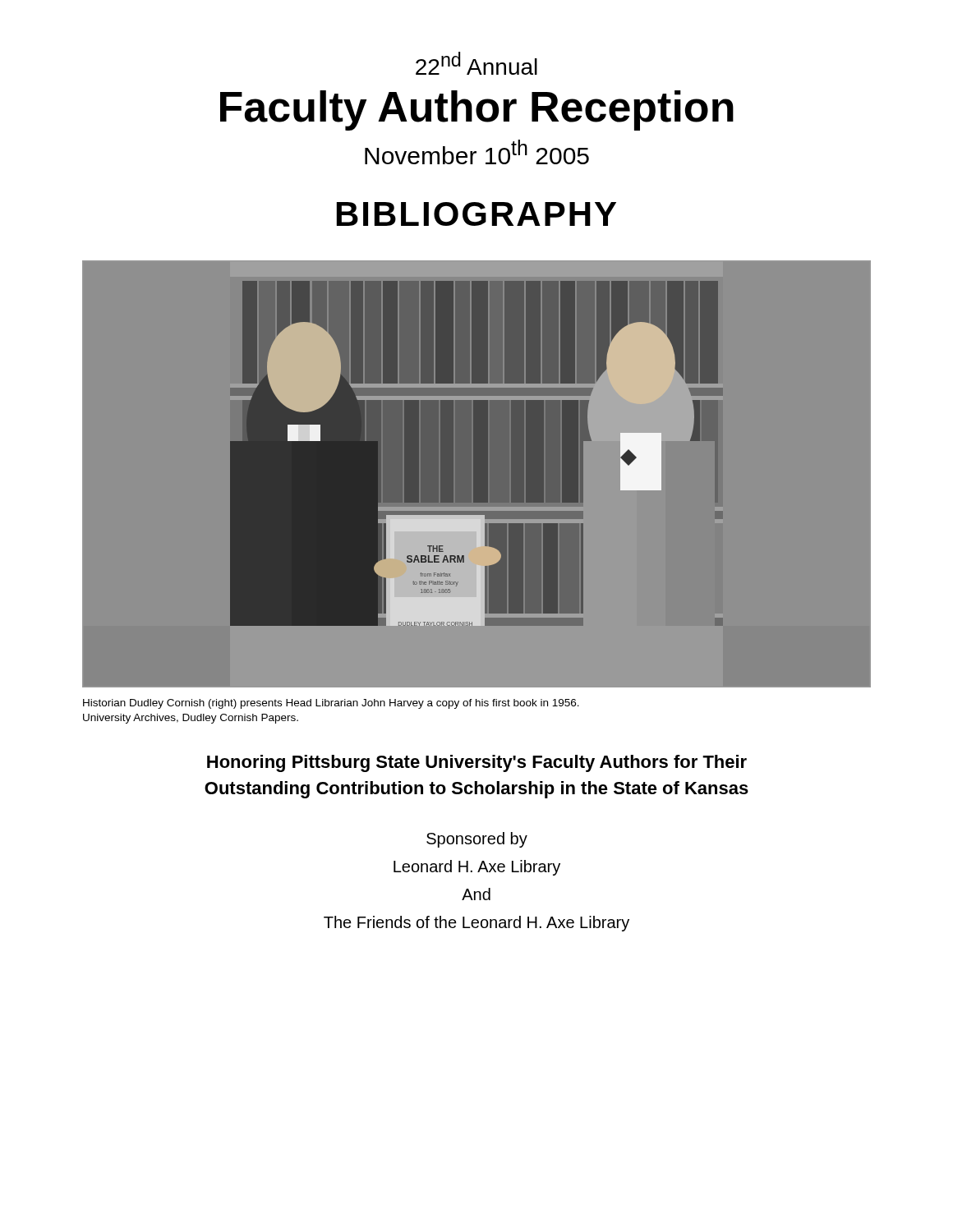Image resolution: width=953 pixels, height=1232 pixels.
Task: Click the section header
Action: click(476, 214)
